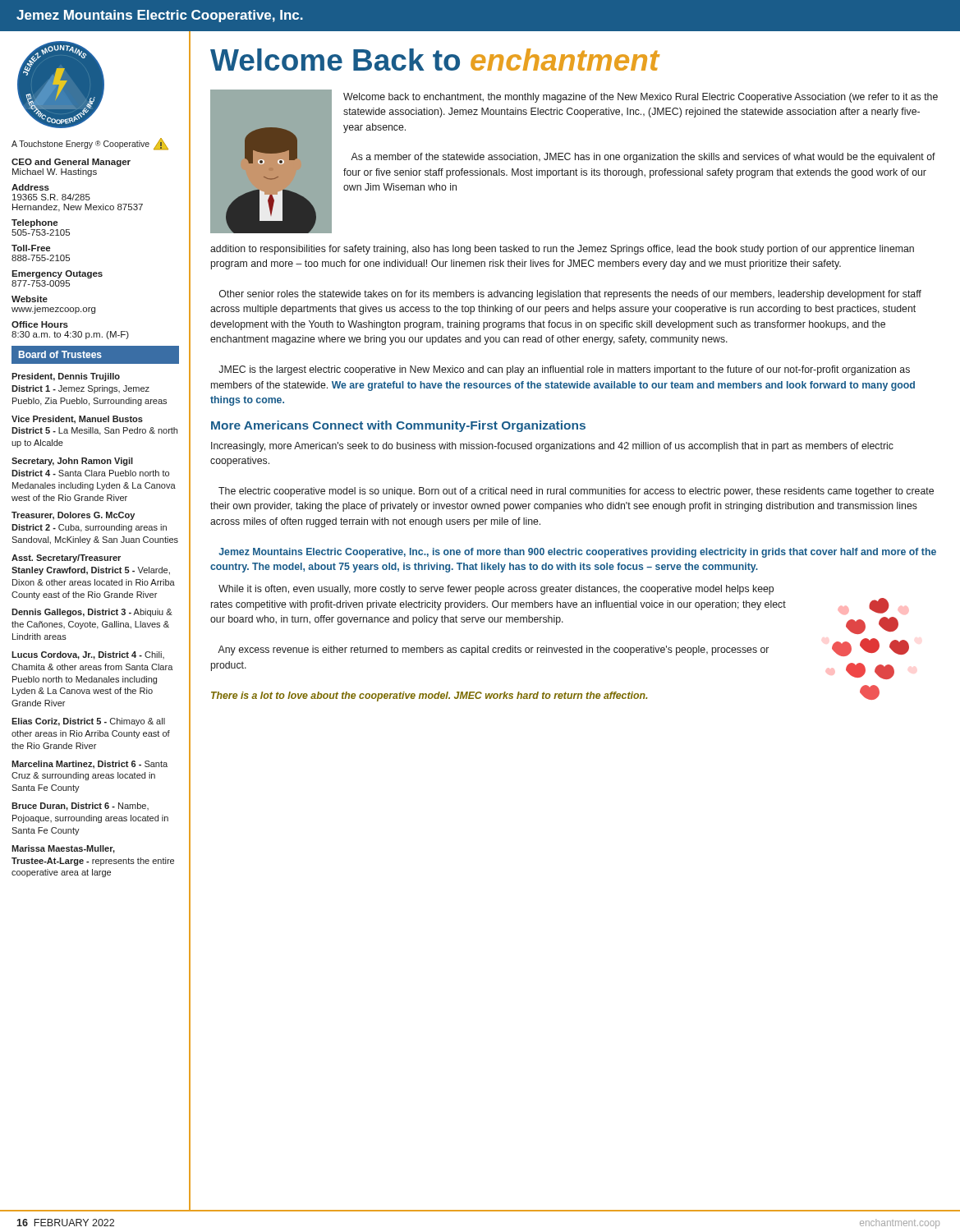Image resolution: width=960 pixels, height=1232 pixels.
Task: Click on the section header that reads "More Americans Connect with Community-First Organizations"
Action: (x=398, y=425)
